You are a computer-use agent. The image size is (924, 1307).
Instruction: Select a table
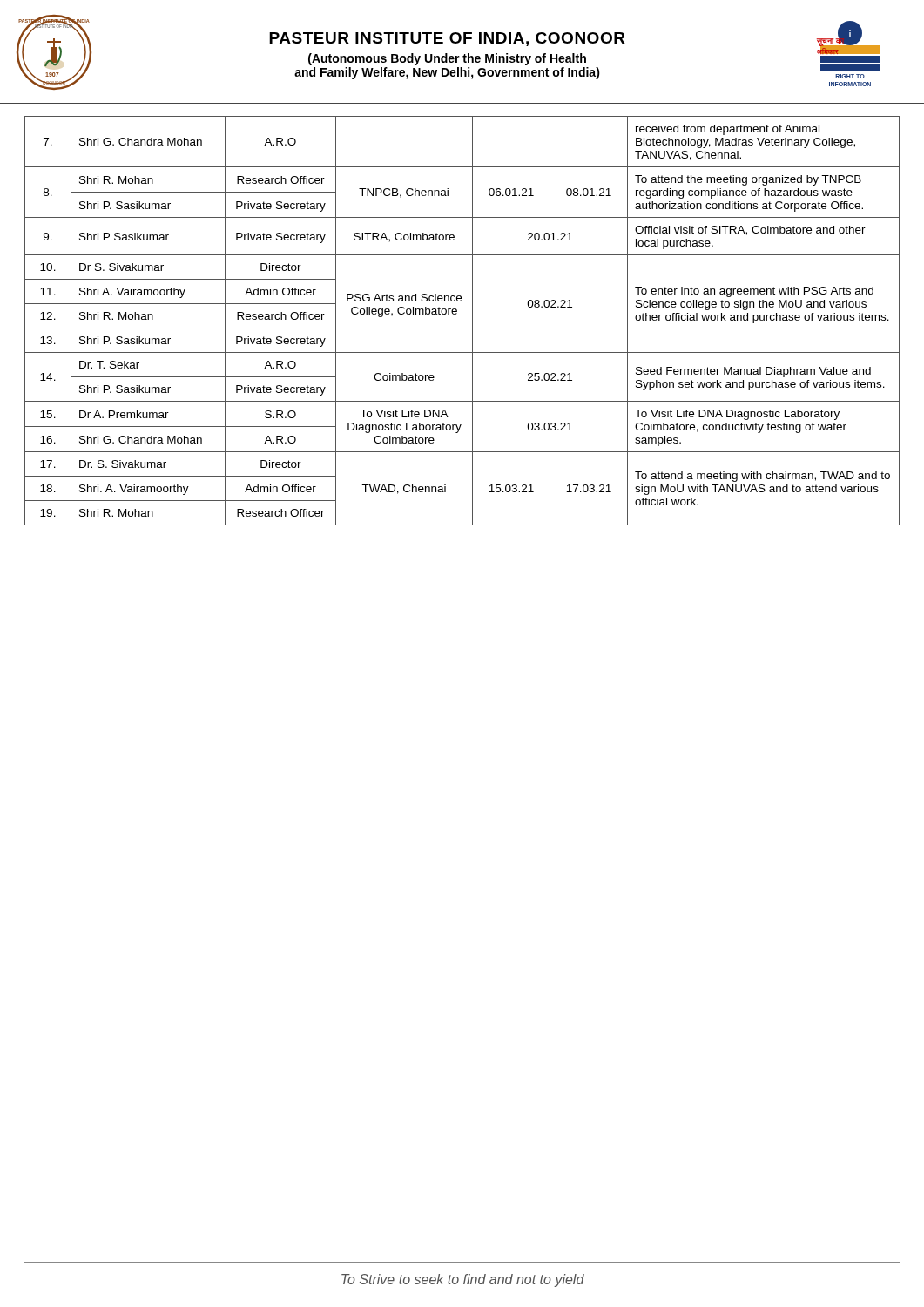462,320
